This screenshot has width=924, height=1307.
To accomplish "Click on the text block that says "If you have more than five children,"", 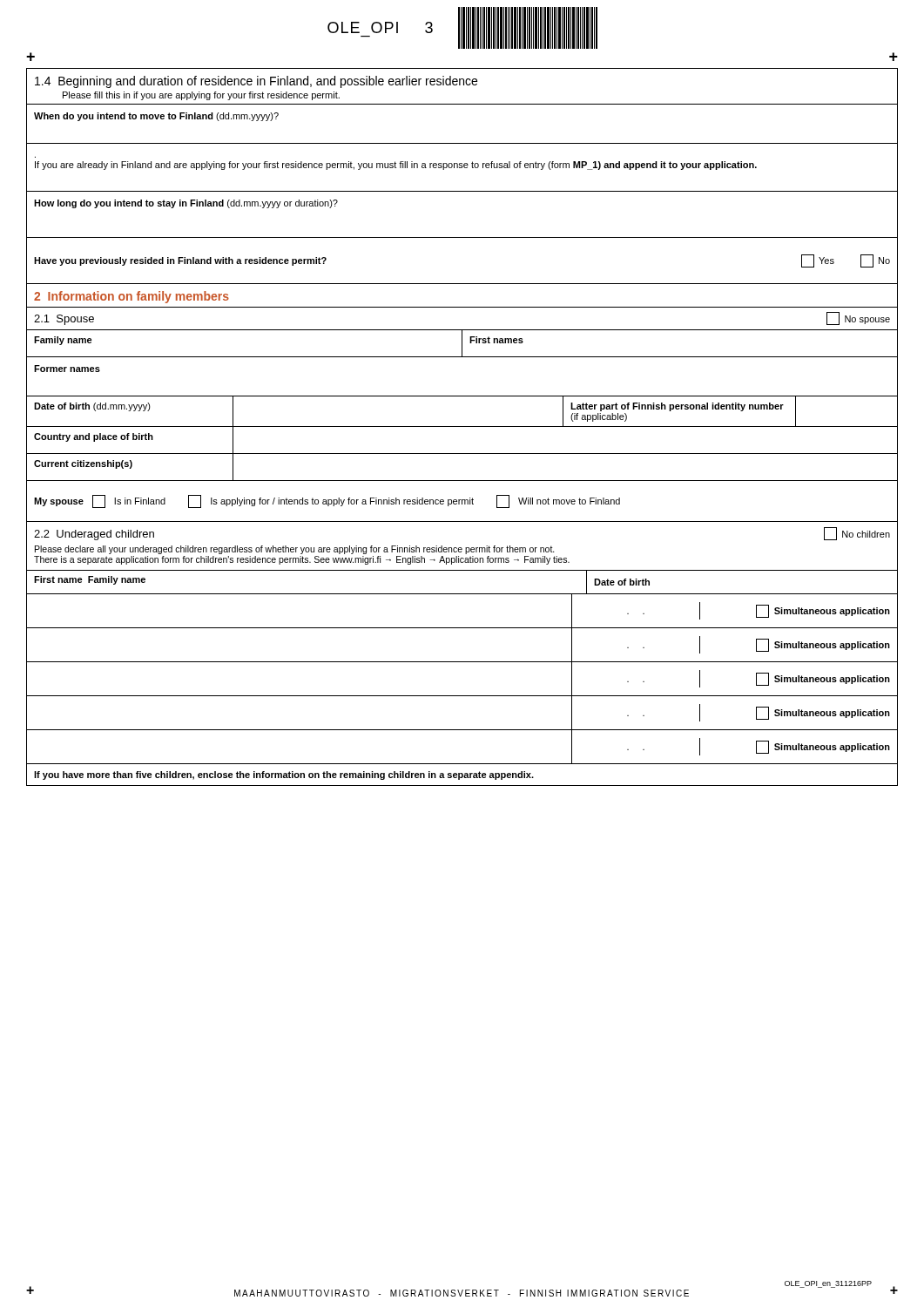I will point(284,775).
